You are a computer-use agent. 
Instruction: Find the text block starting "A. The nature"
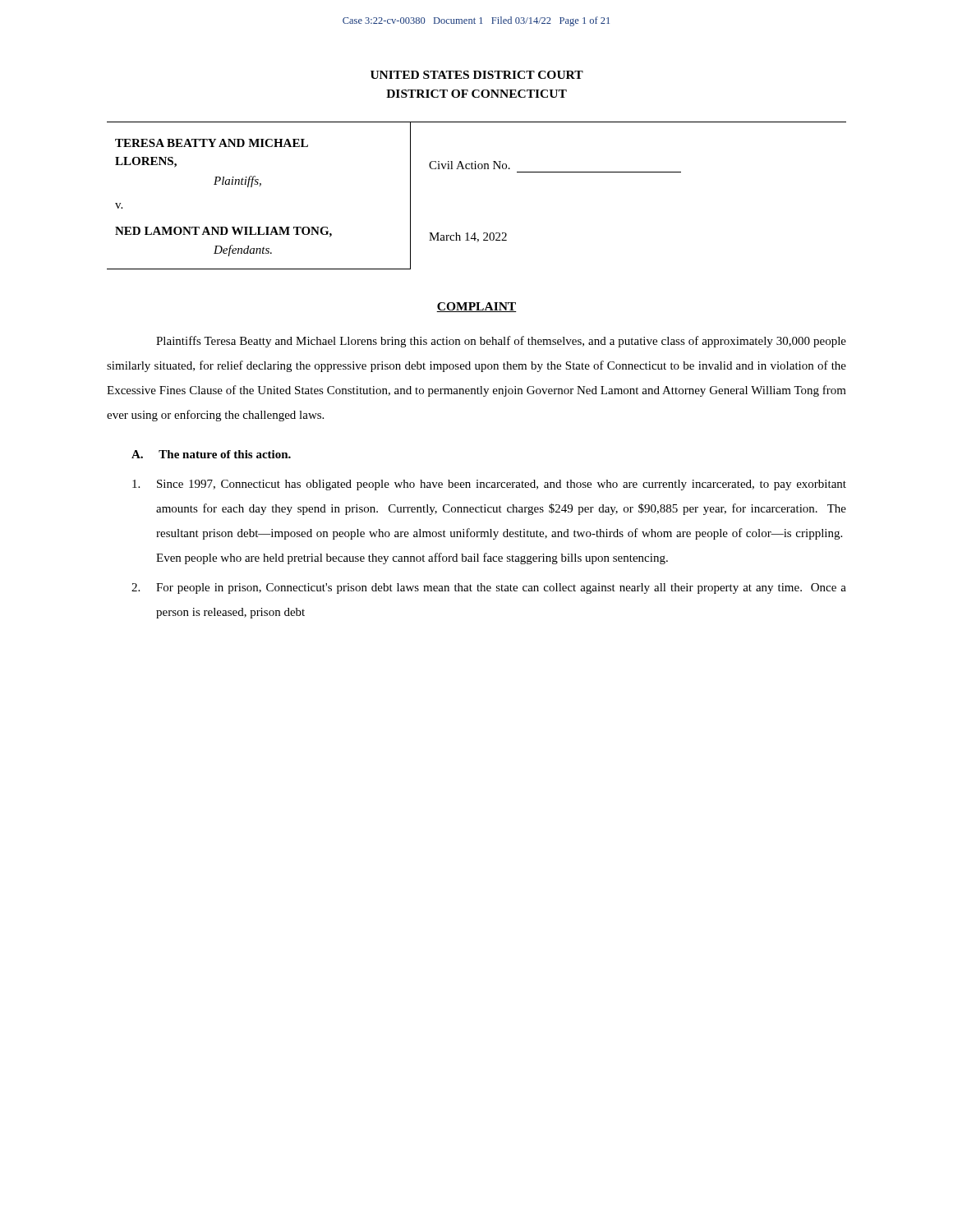(x=199, y=454)
